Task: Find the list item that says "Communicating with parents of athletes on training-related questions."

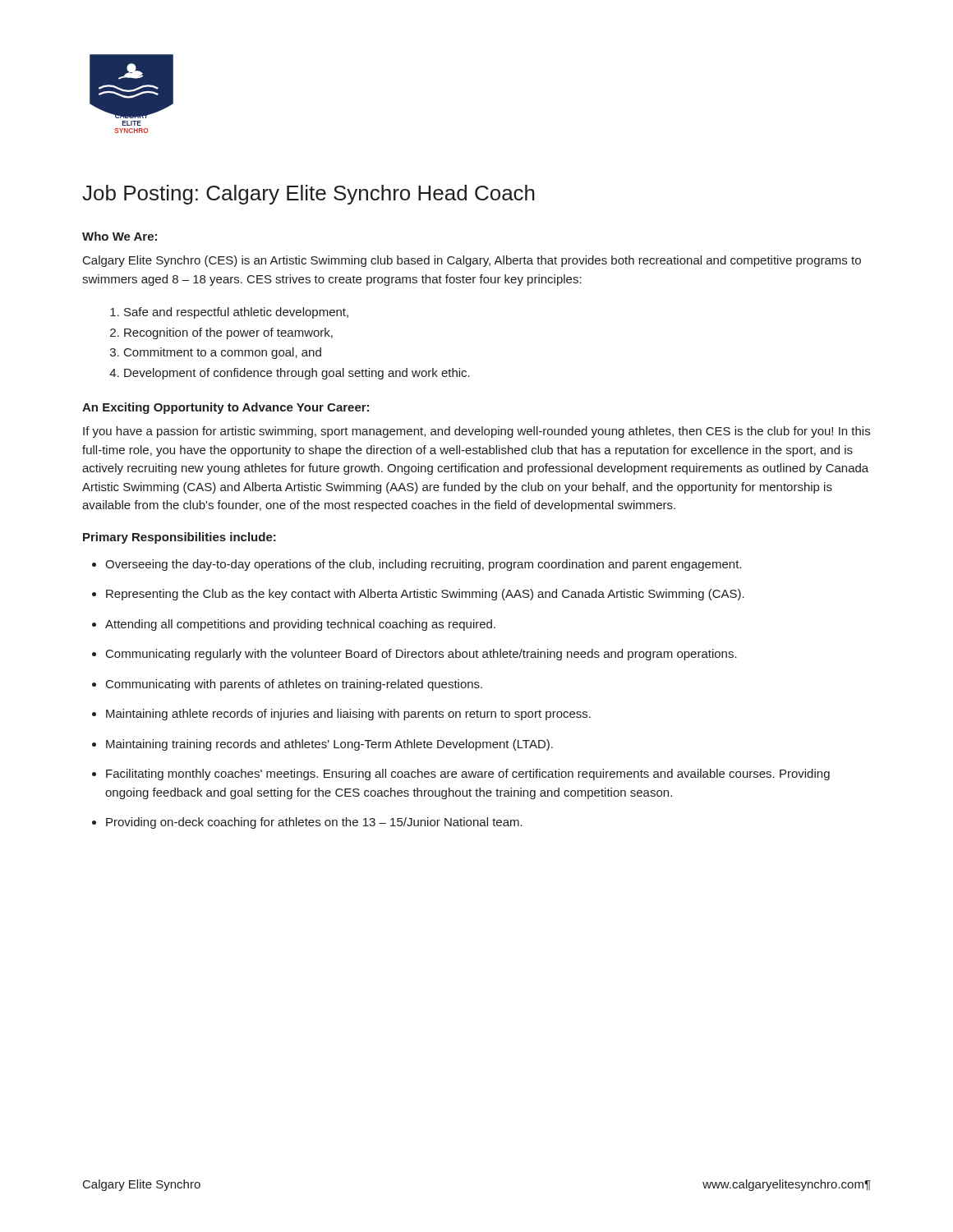Action: pos(294,683)
